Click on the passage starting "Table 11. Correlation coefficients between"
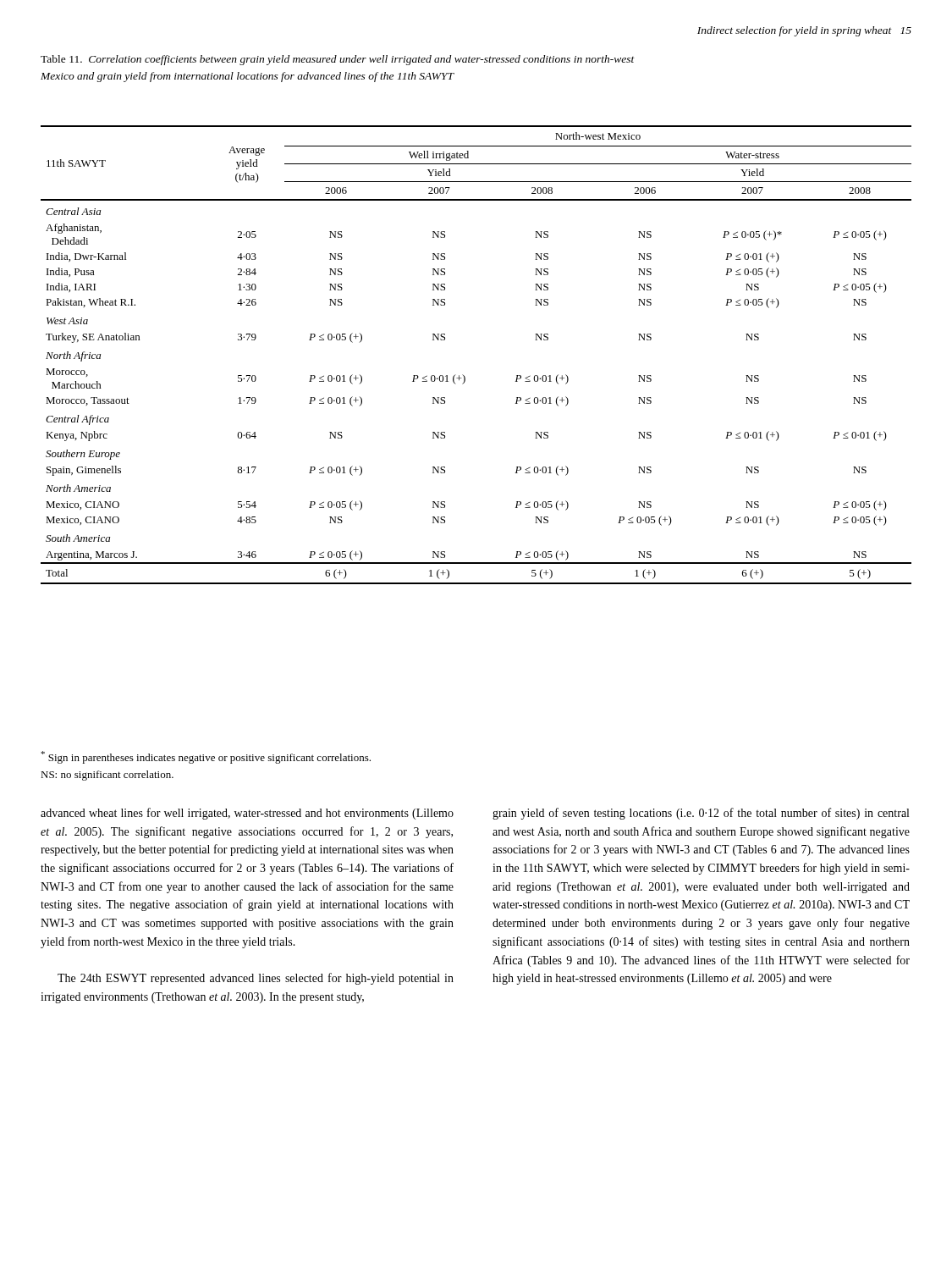Screen dimensions: 1270x952 (x=337, y=67)
